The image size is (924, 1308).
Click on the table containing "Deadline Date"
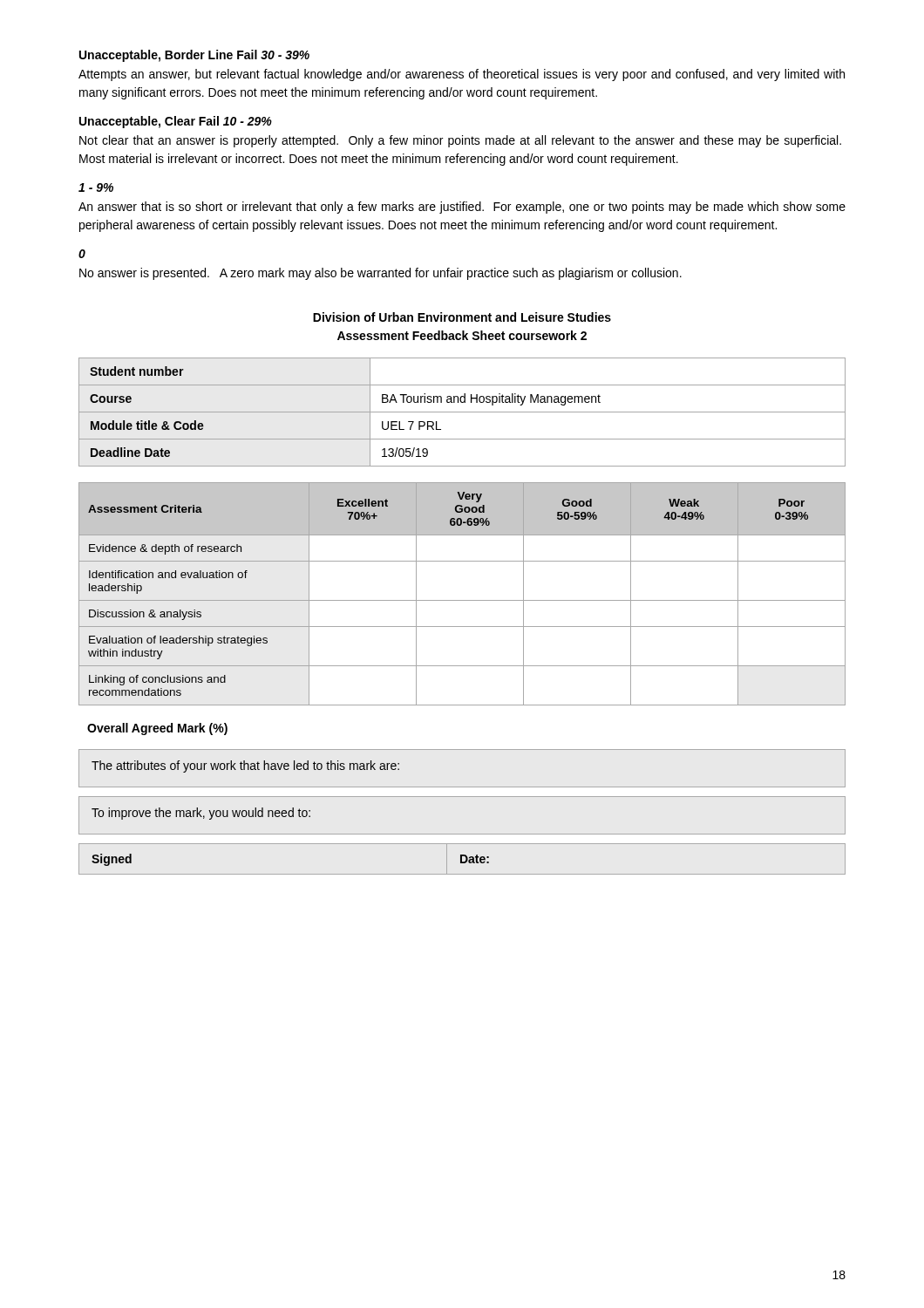(462, 412)
